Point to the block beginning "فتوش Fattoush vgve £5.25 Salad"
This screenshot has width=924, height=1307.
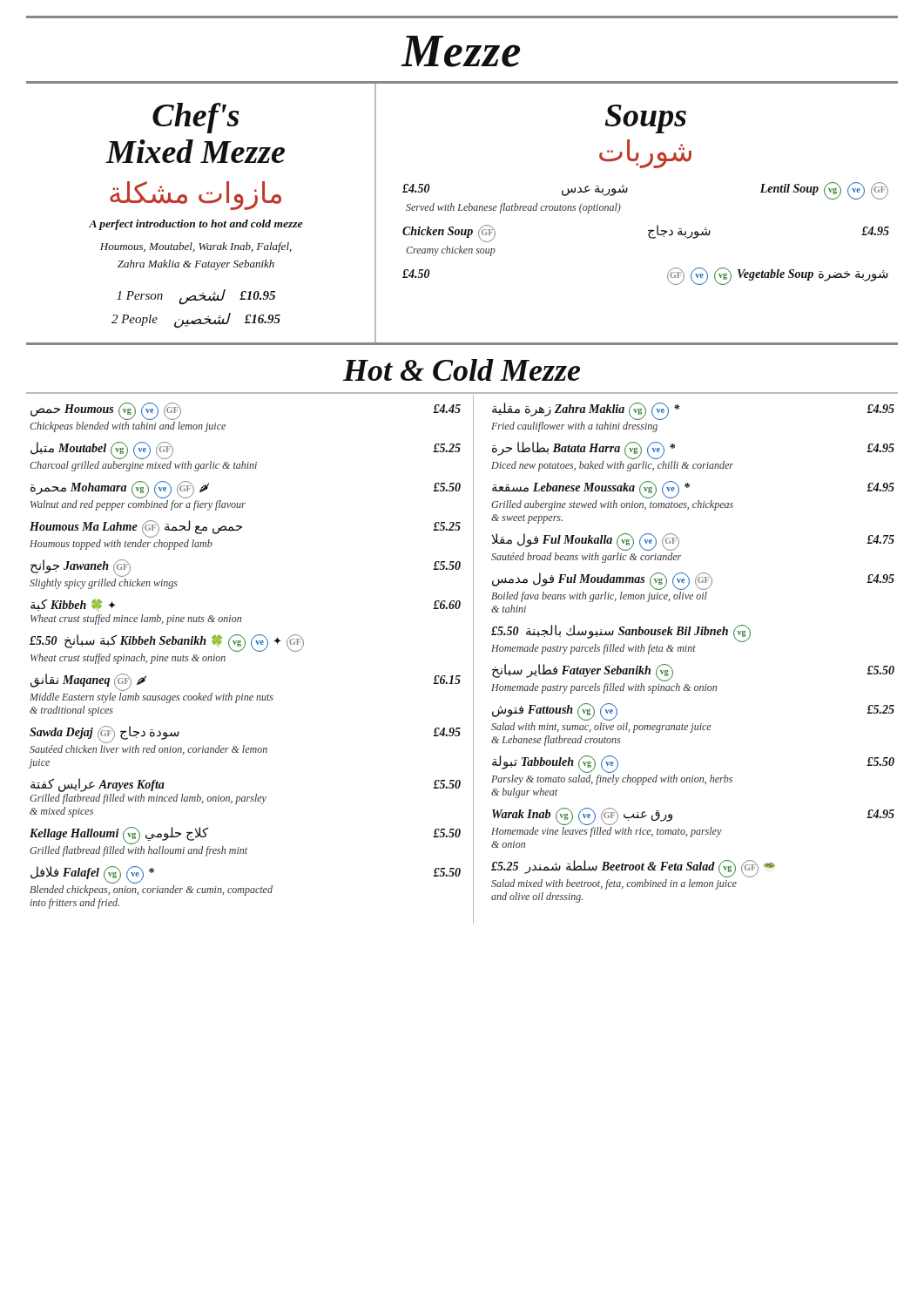(693, 724)
